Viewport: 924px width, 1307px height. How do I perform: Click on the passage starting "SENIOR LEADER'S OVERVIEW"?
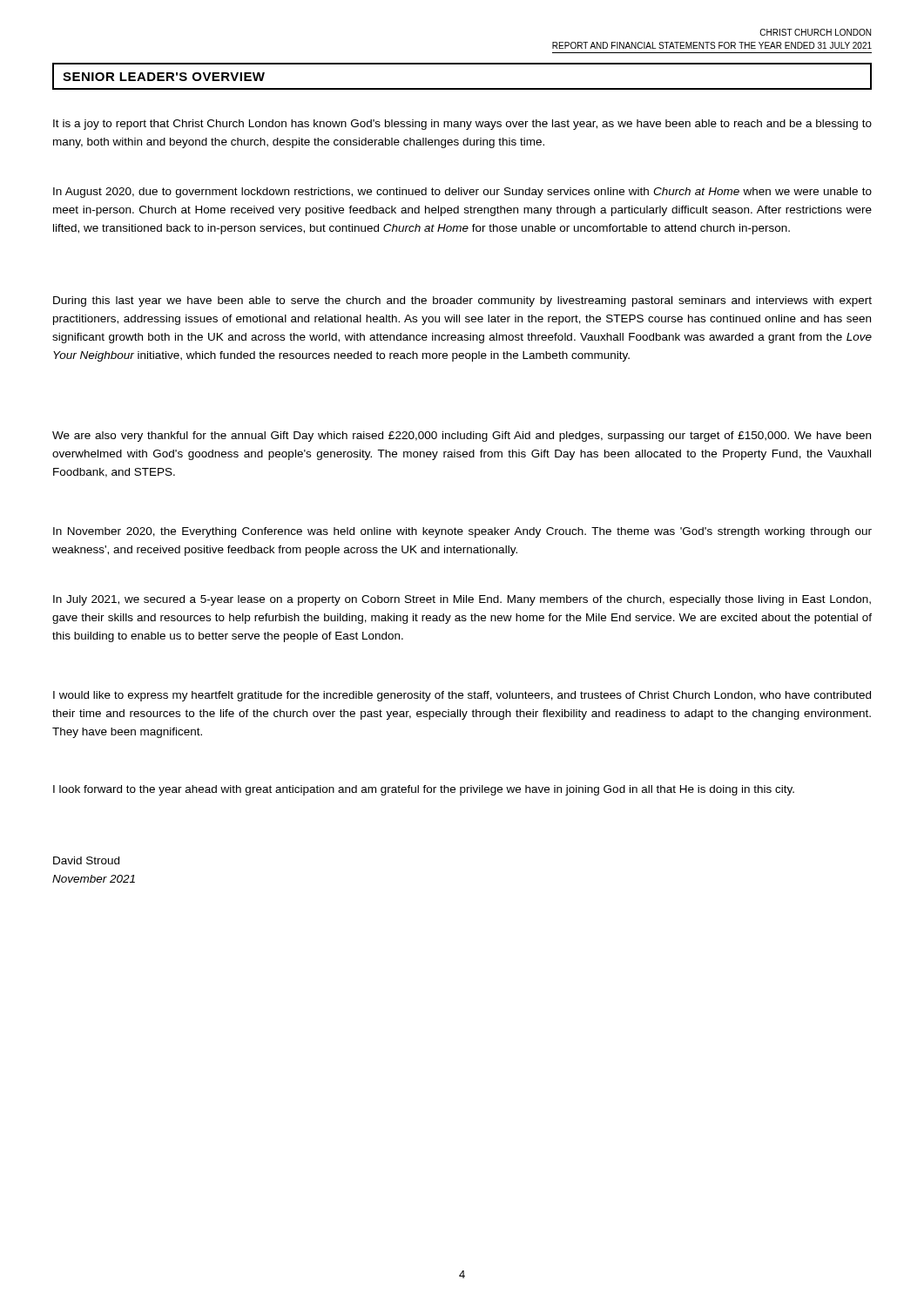tap(164, 76)
